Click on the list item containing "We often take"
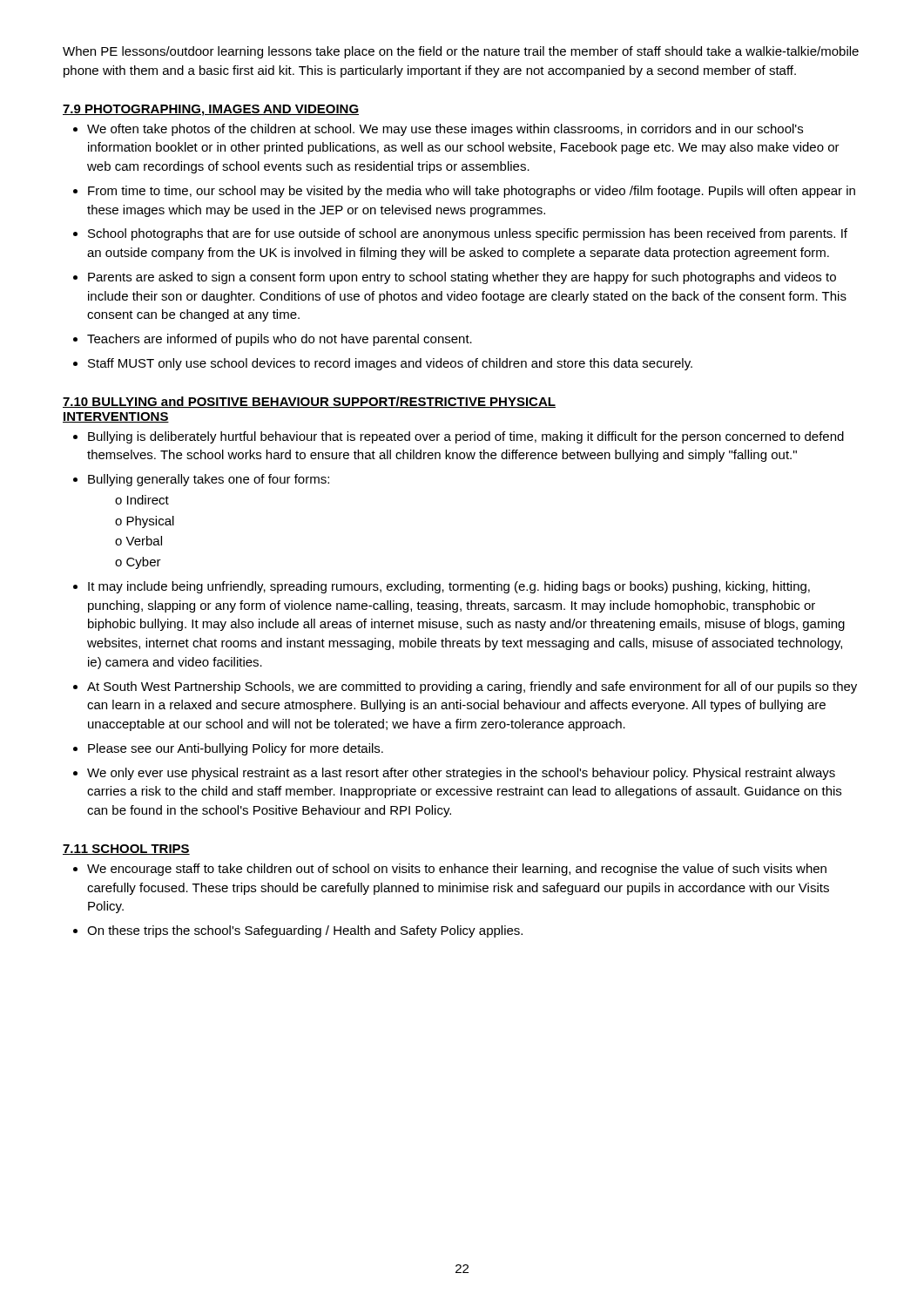 [463, 147]
